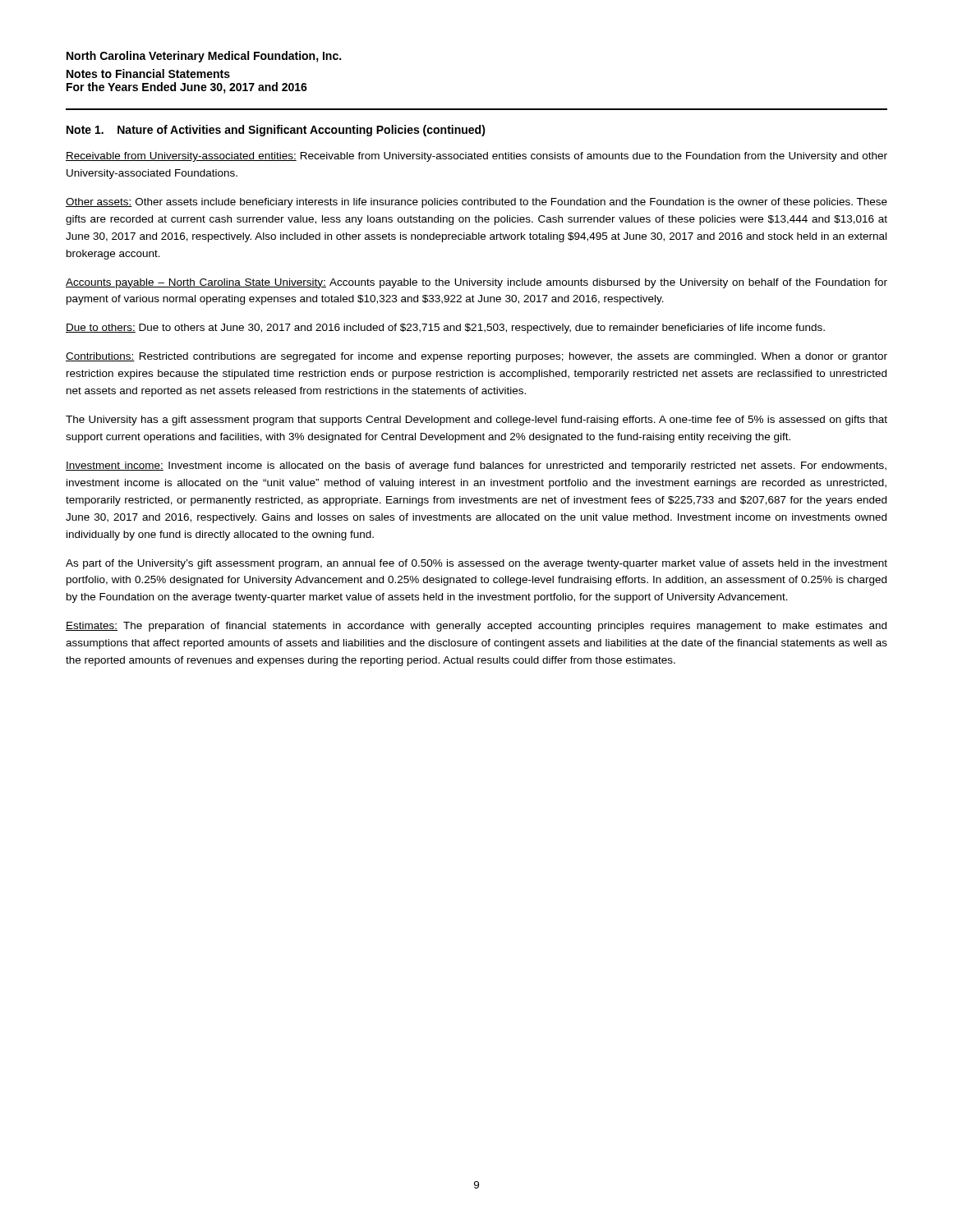Click on the text starting "Estimates: The preparation of"

(476, 643)
